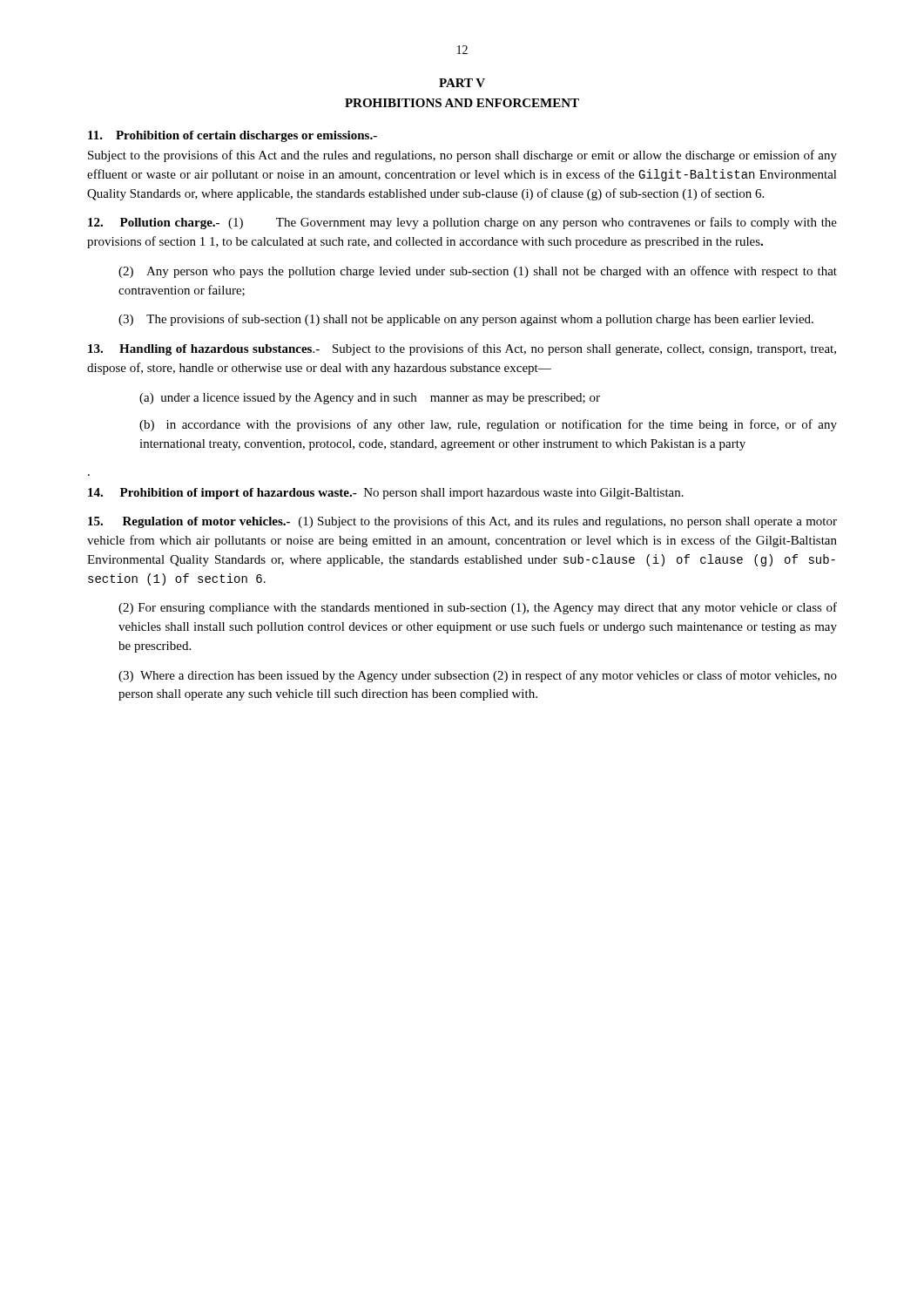The image size is (924, 1307).
Task: Find the region starting "11. Prohibition of certain discharges or emissions.-"
Action: [232, 135]
